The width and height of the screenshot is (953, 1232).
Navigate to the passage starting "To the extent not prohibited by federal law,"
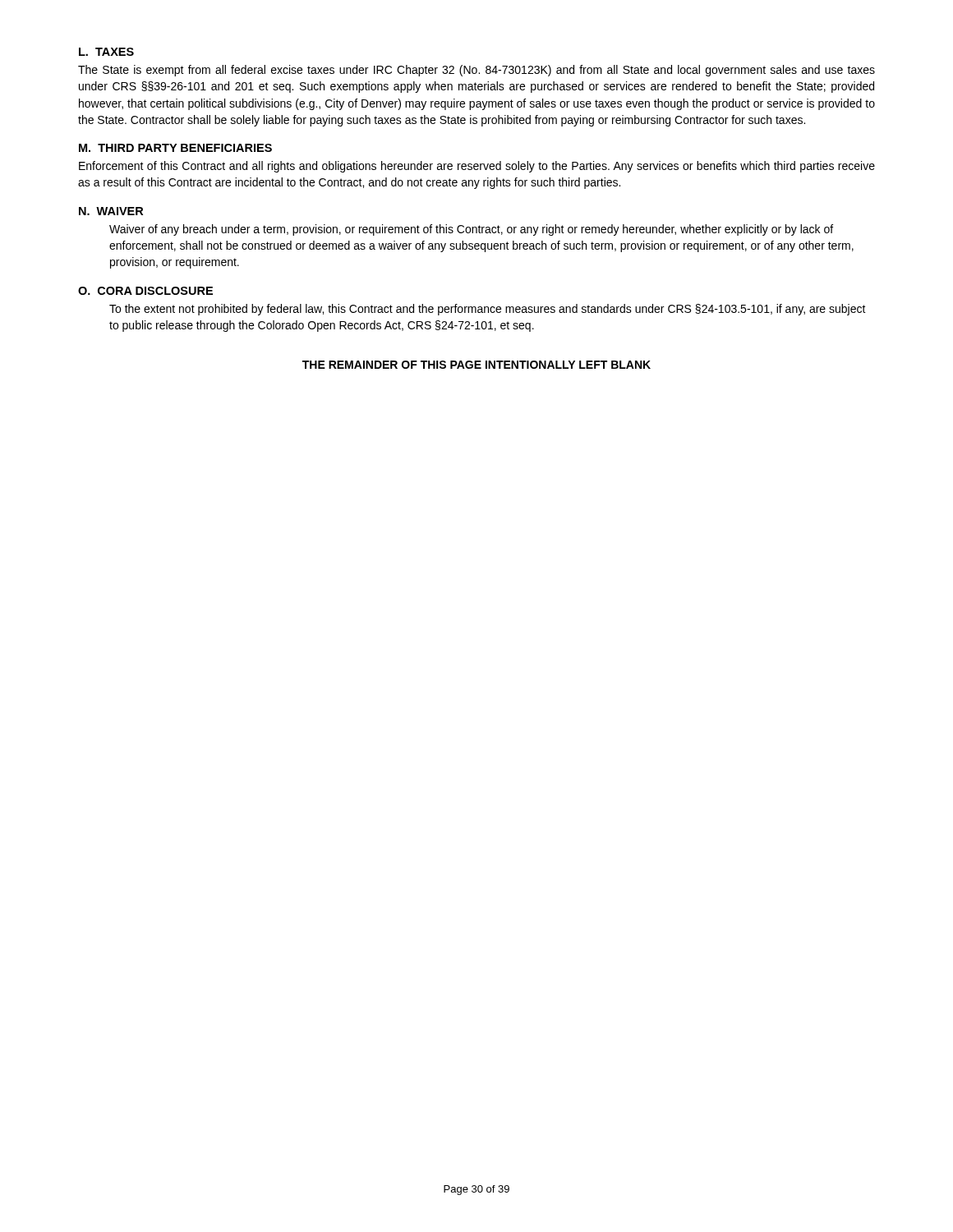[x=487, y=317]
